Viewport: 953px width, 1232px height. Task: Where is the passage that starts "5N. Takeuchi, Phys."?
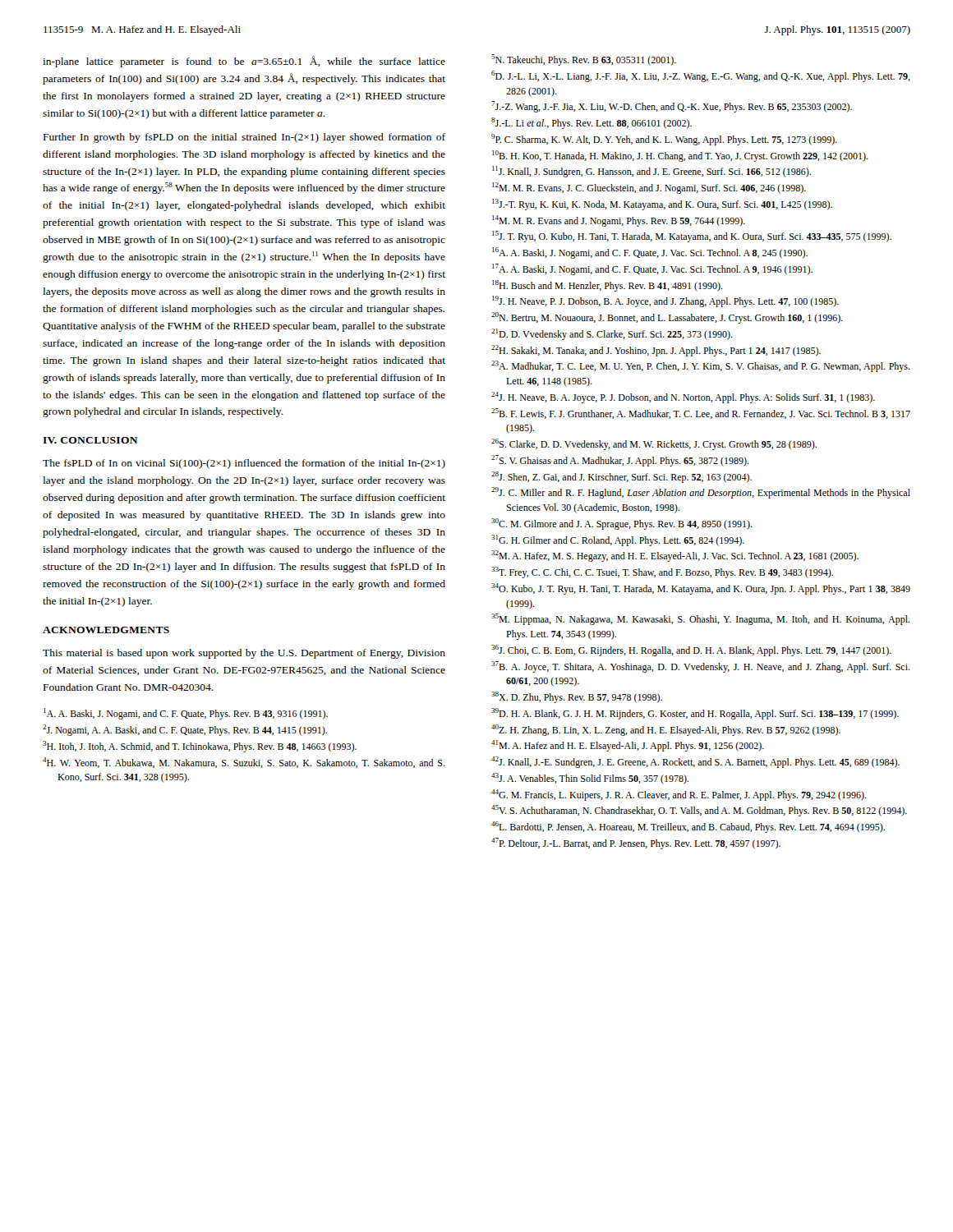tap(701, 452)
